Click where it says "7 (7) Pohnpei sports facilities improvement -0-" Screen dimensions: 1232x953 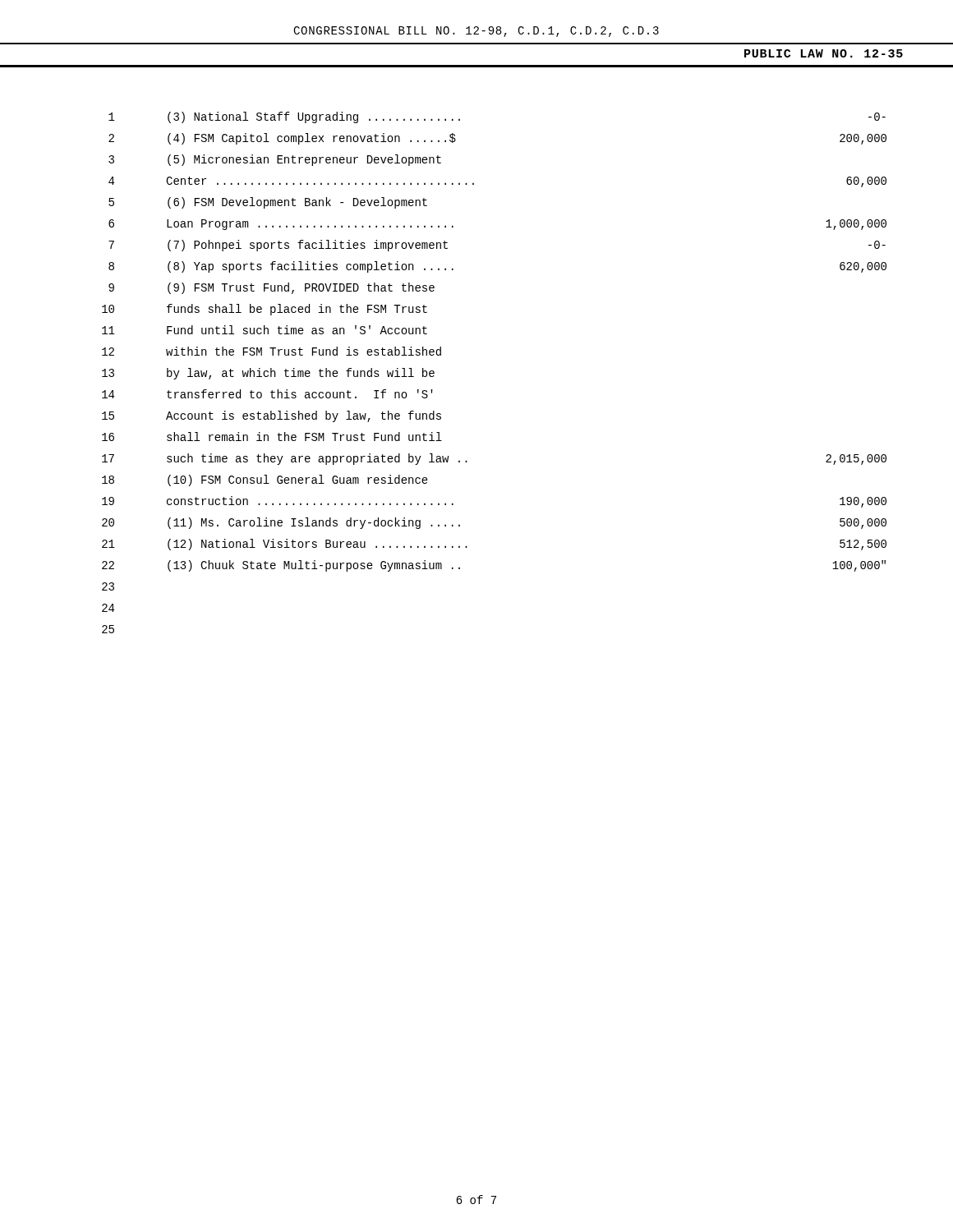pyautogui.click(x=111, y=245)
